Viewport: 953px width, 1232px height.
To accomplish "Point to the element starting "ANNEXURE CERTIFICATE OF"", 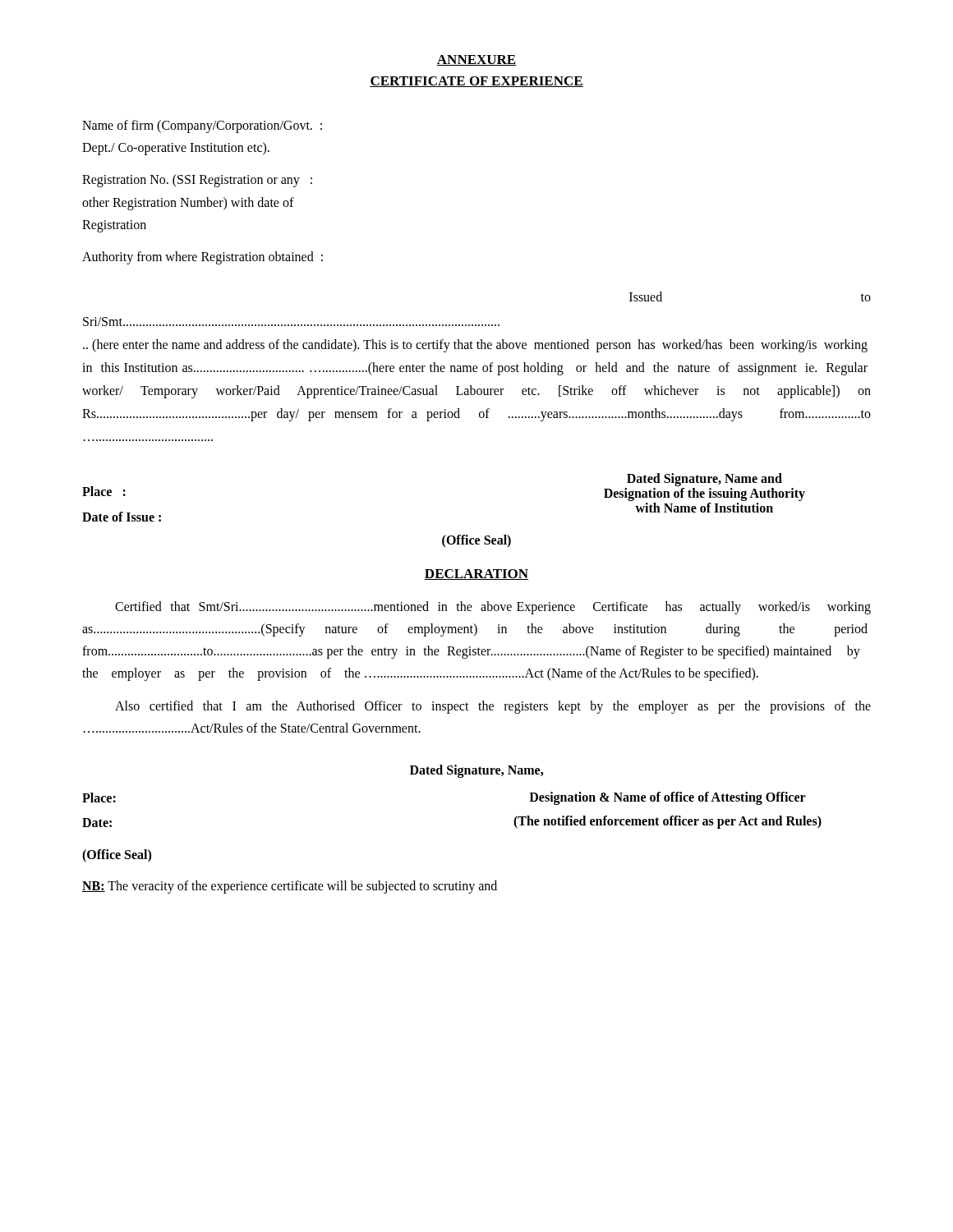I will [476, 70].
